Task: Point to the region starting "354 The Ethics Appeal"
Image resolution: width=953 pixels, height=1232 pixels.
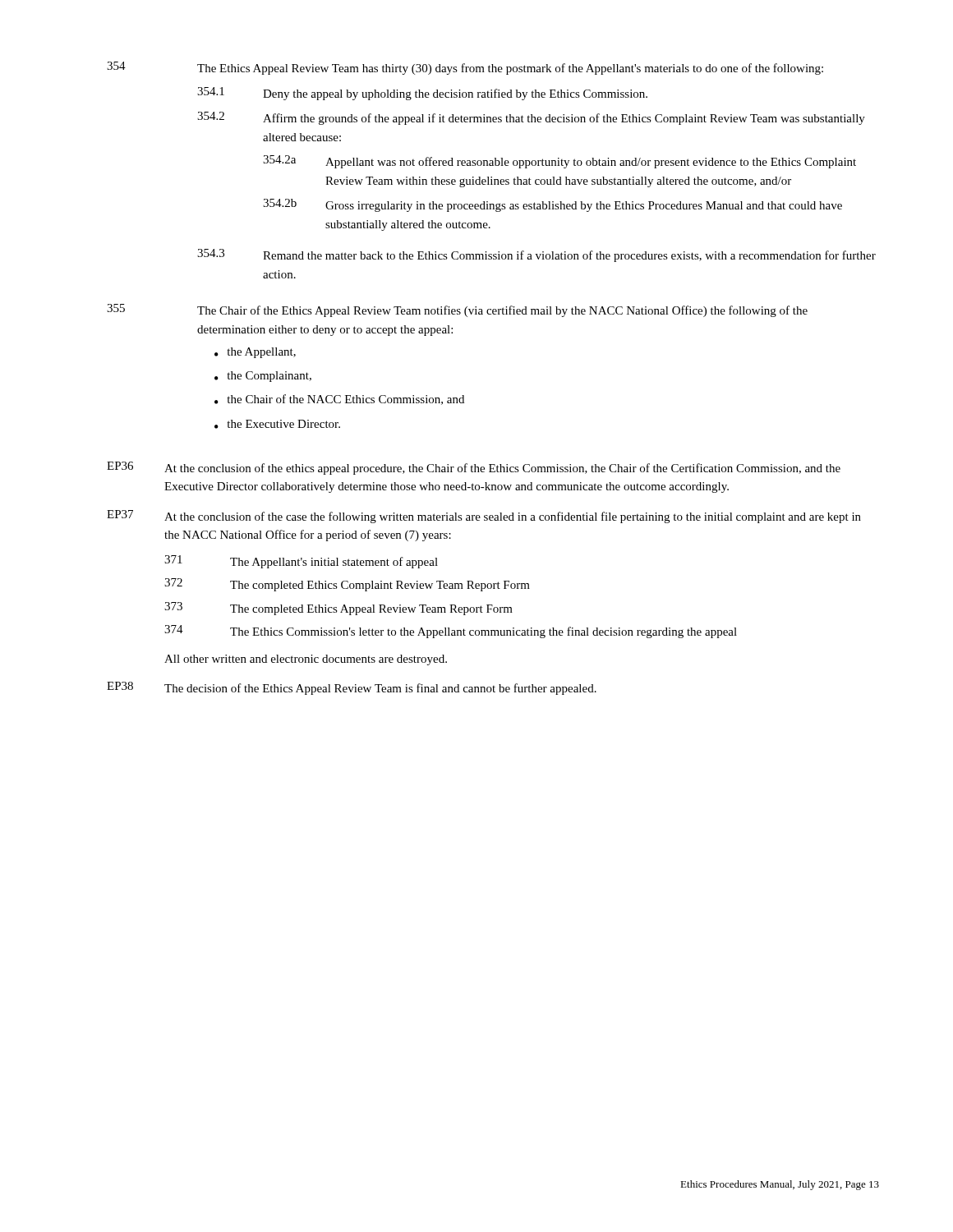Action: (493, 175)
